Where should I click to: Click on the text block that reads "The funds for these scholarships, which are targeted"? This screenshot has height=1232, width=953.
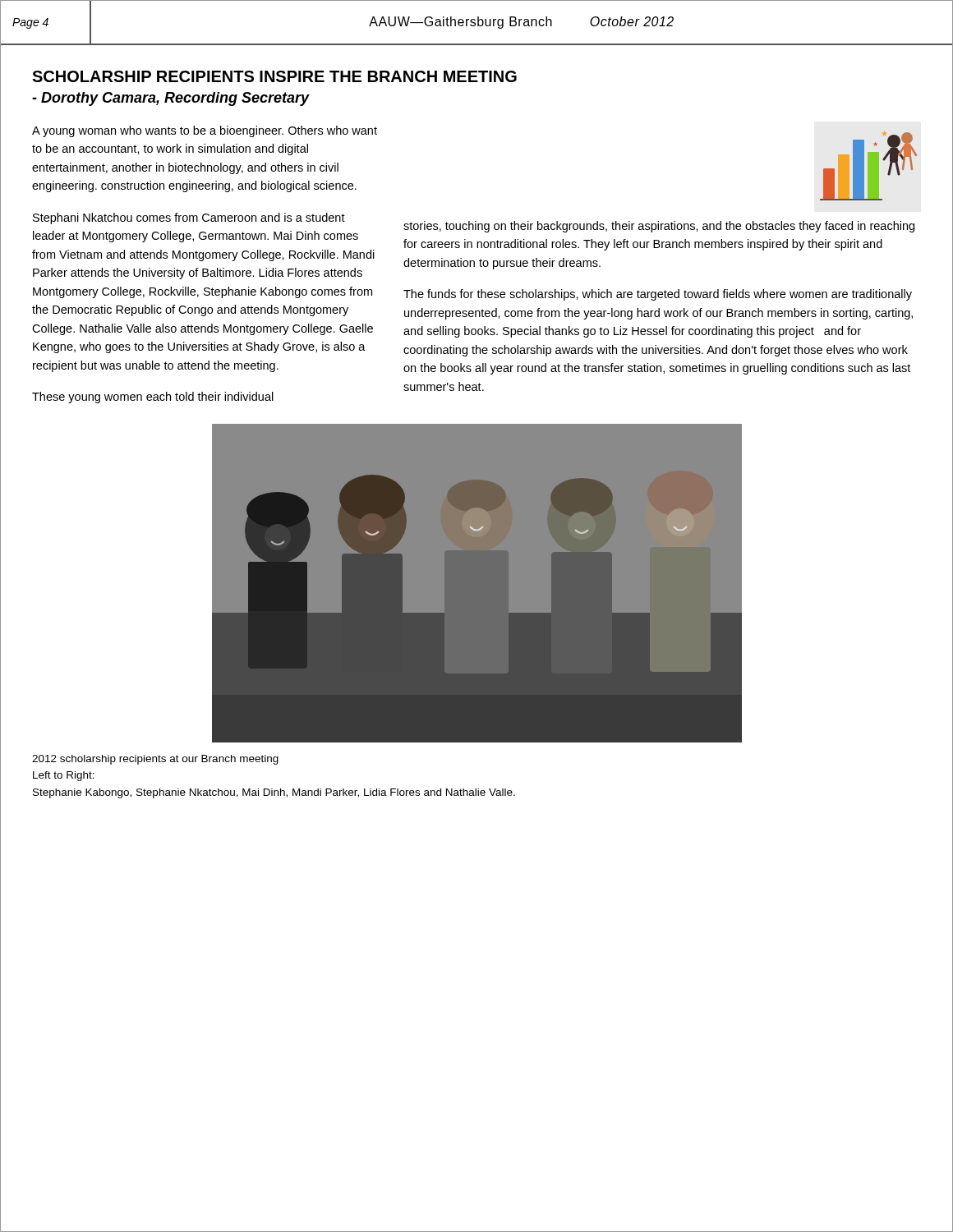tap(659, 341)
